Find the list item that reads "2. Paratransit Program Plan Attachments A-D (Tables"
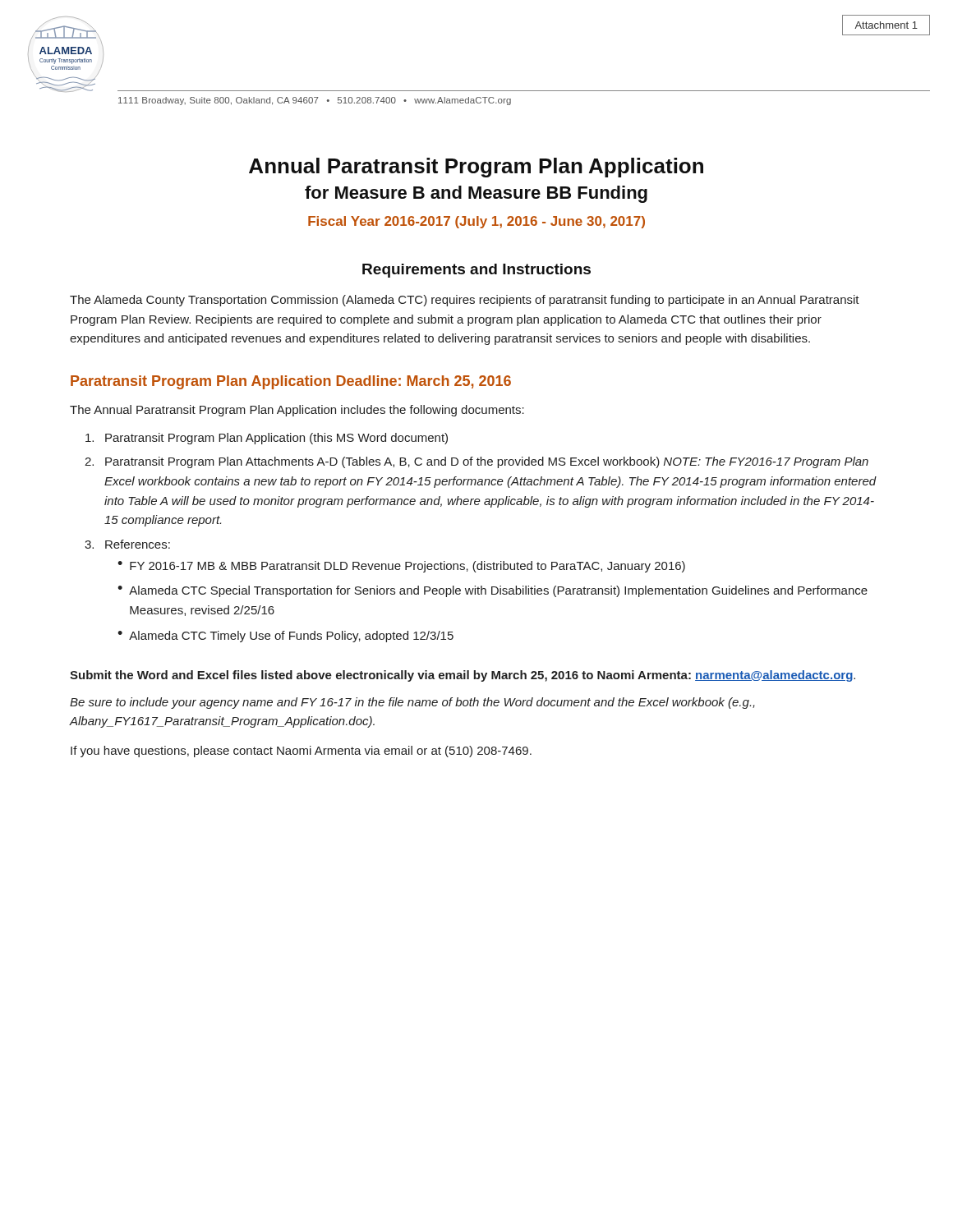The image size is (953, 1232). click(484, 491)
